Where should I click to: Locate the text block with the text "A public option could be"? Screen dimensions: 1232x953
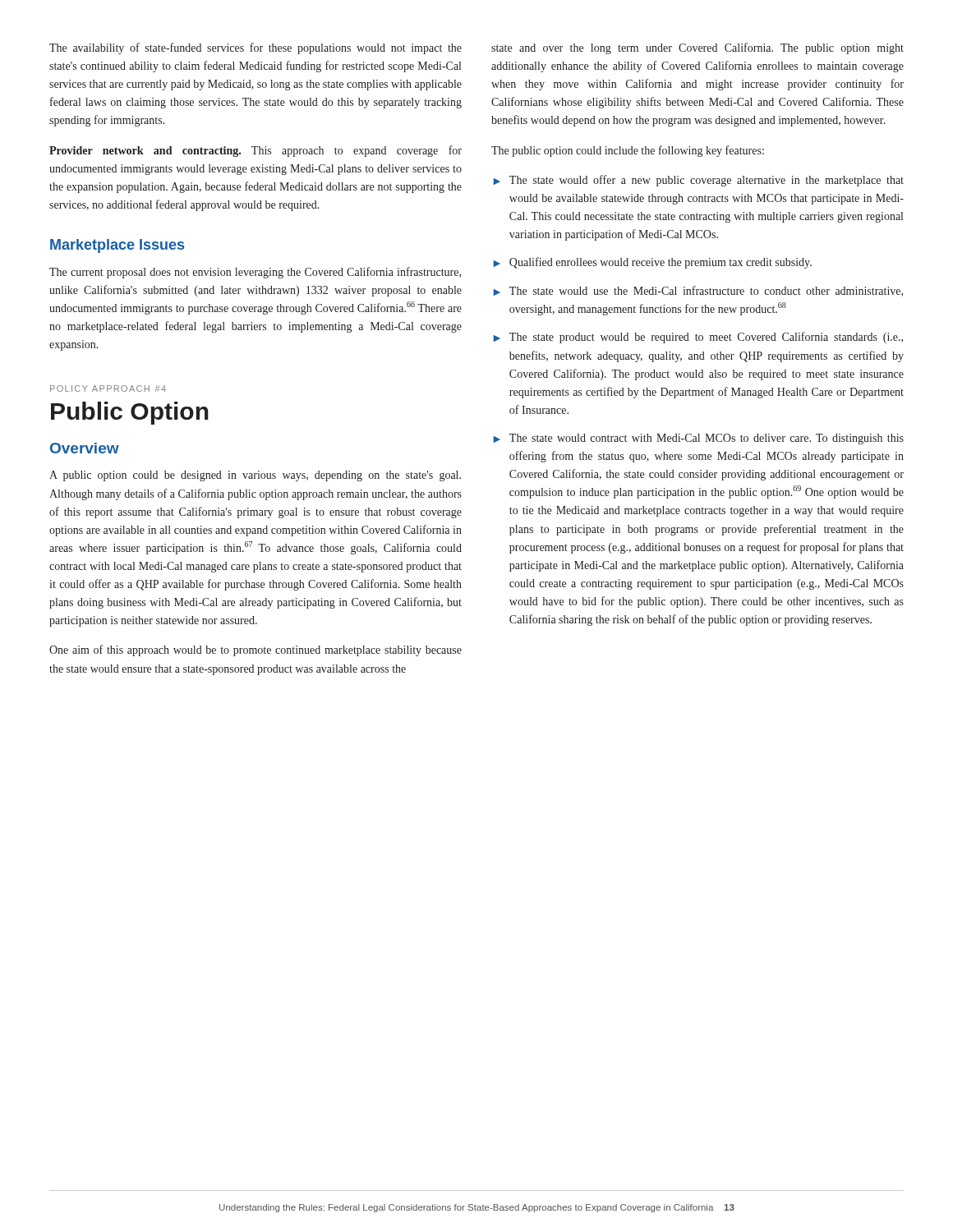255,548
